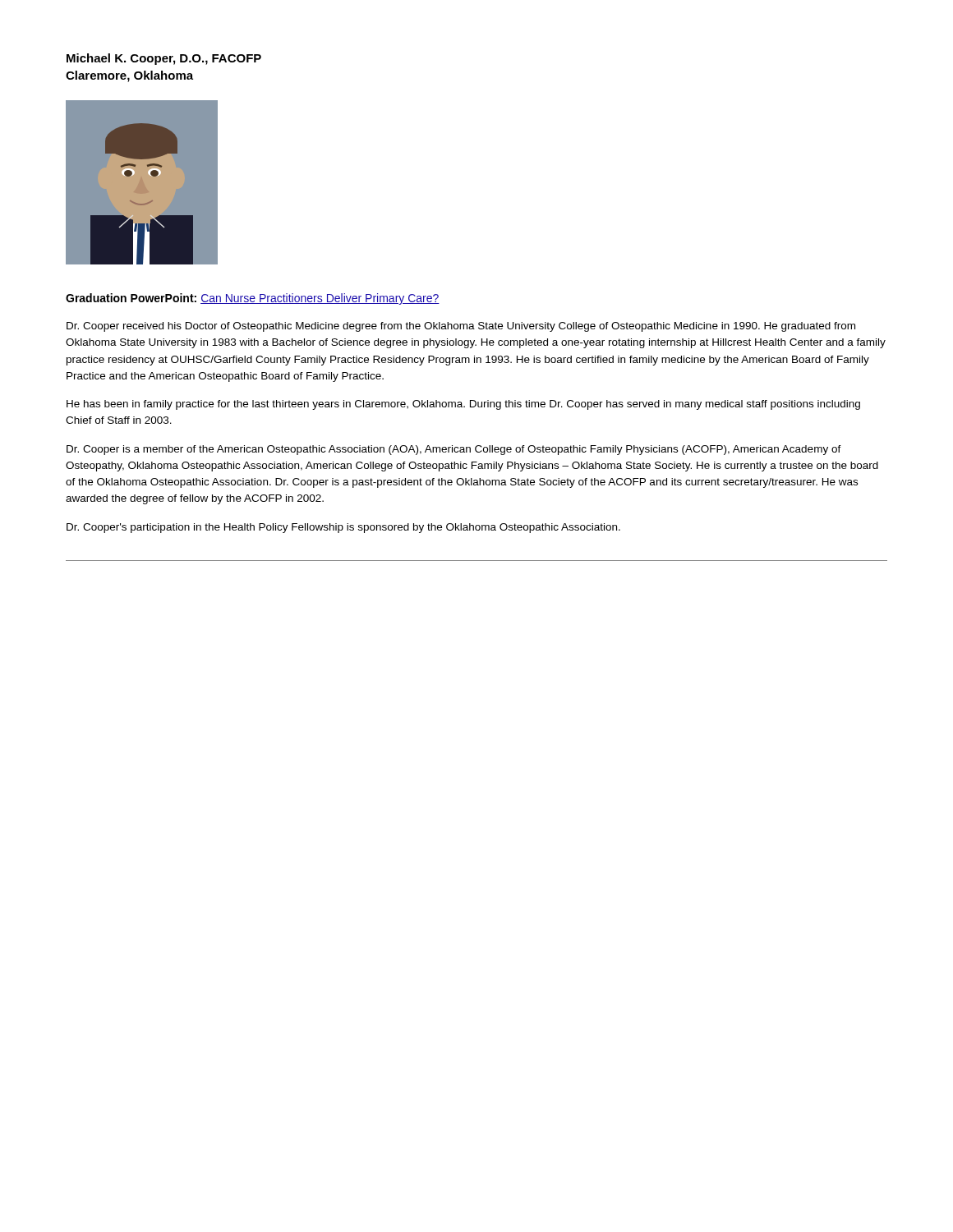The height and width of the screenshot is (1232, 953).
Task: Locate the passage starting "Michael K. Cooper, D.O., FACOFP"
Action: point(164,59)
